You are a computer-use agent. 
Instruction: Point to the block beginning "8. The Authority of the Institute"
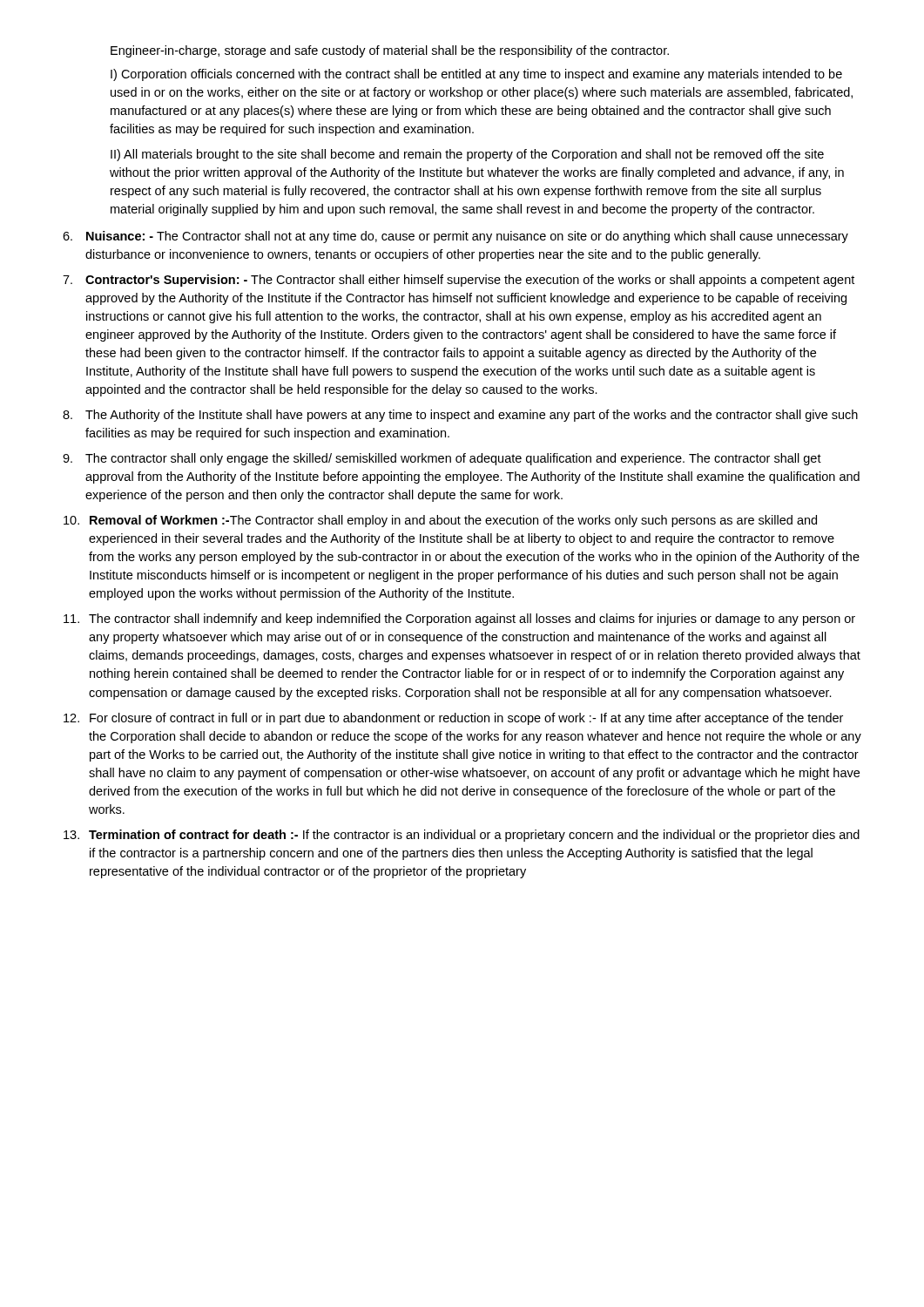(462, 425)
